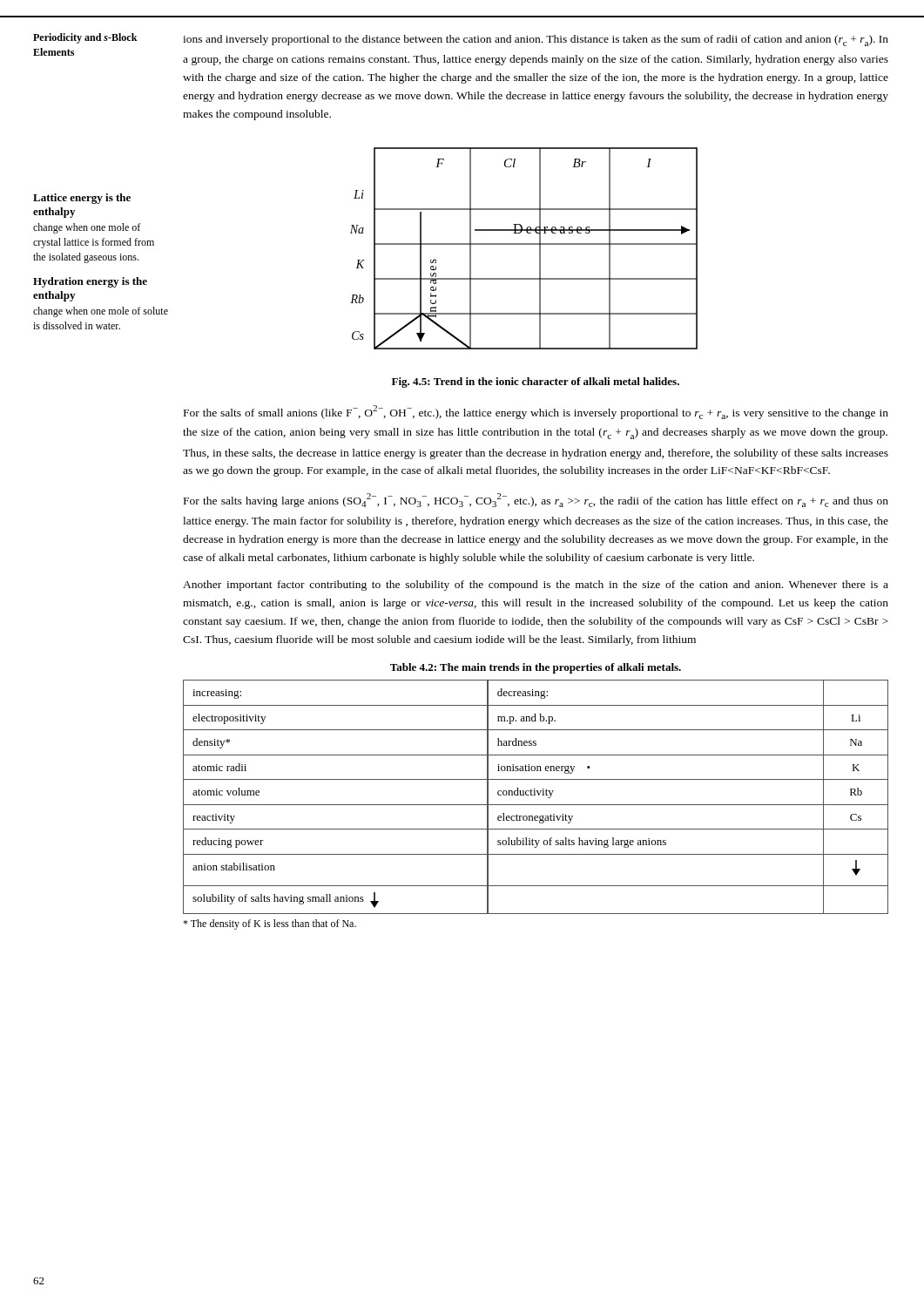924x1307 pixels.
Task: Click on the text block containing "For the salts having large"
Action: point(536,527)
